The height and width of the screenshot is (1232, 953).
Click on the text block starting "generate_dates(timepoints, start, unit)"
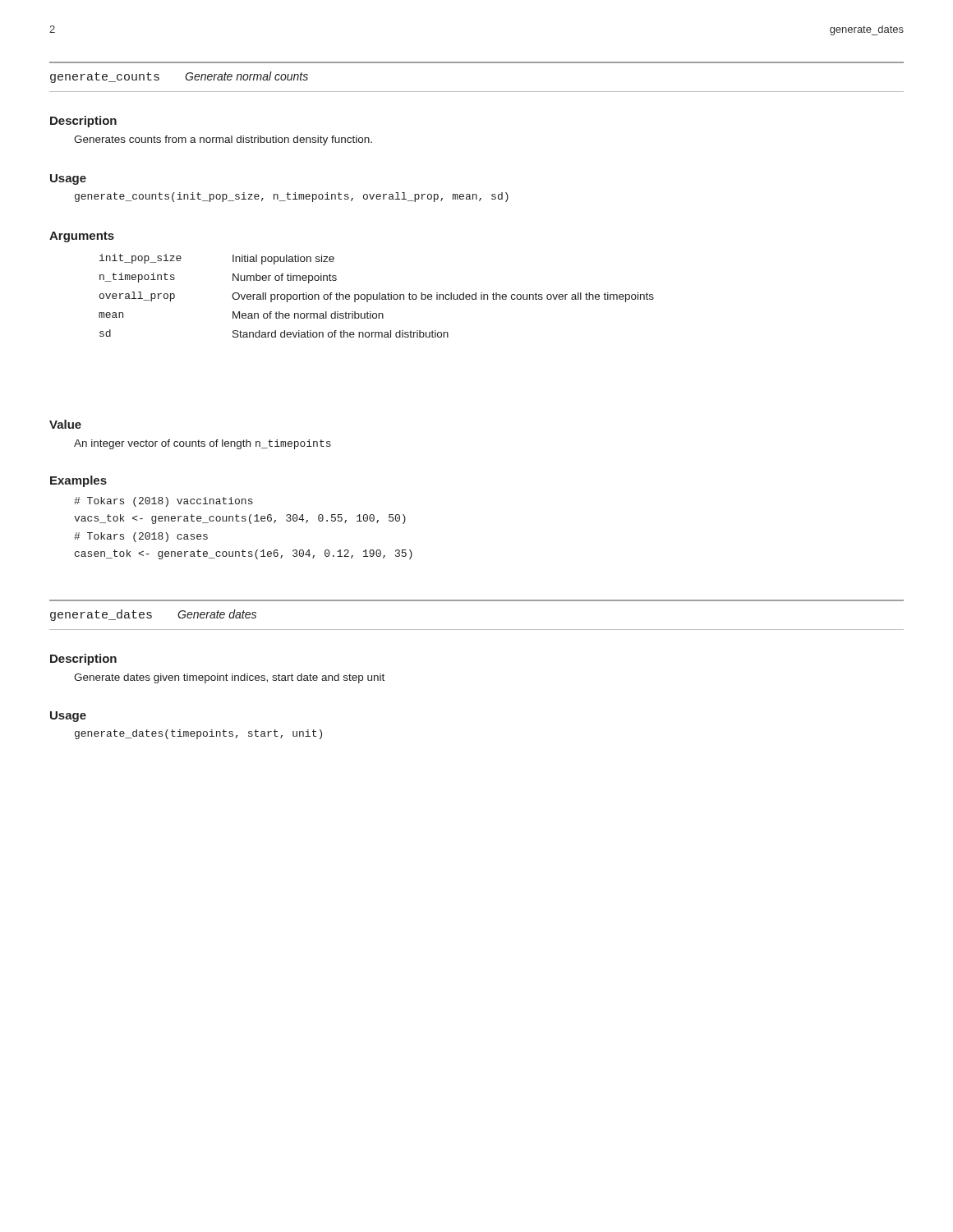pyautogui.click(x=199, y=734)
